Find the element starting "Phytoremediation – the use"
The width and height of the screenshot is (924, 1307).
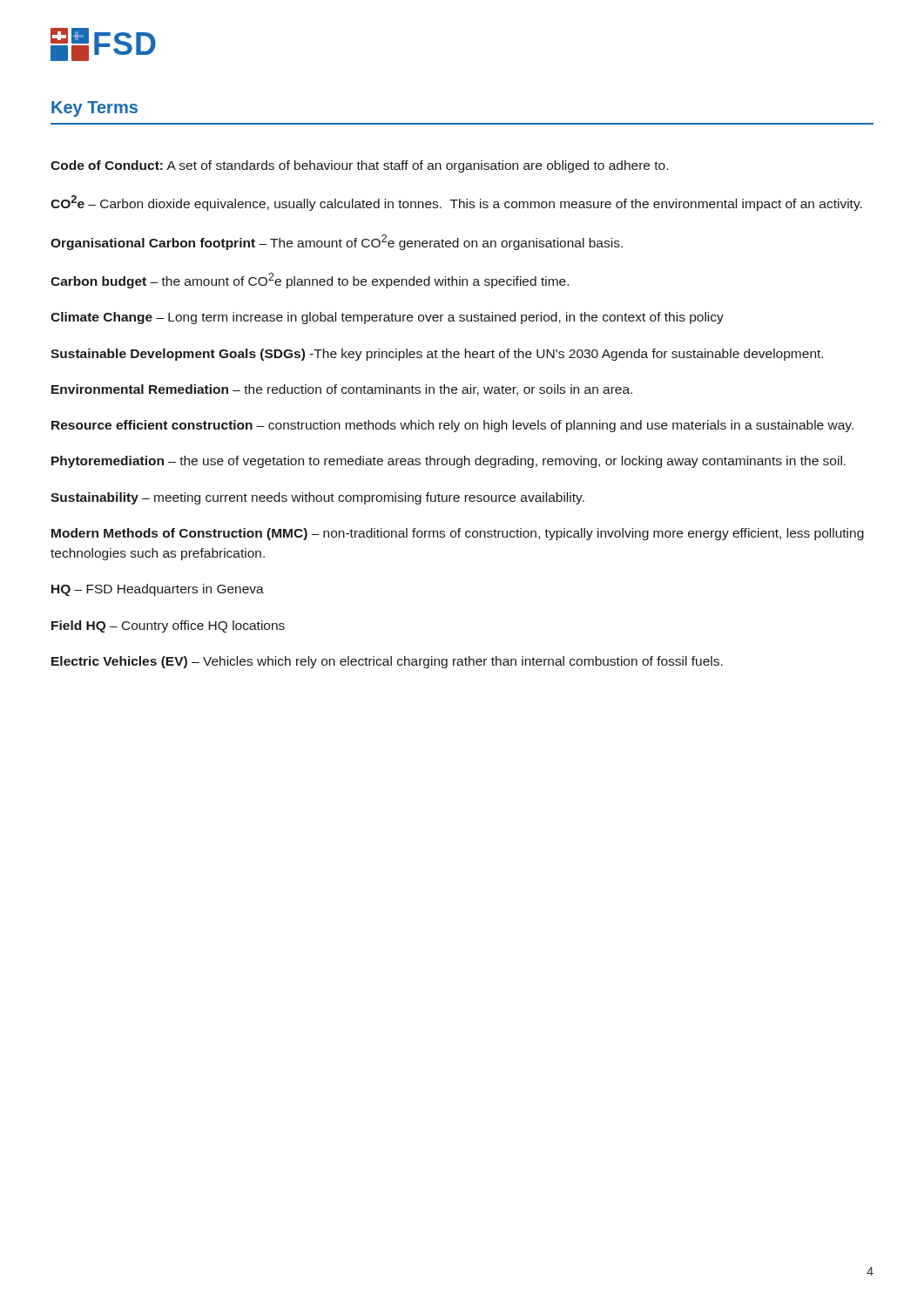[449, 461]
